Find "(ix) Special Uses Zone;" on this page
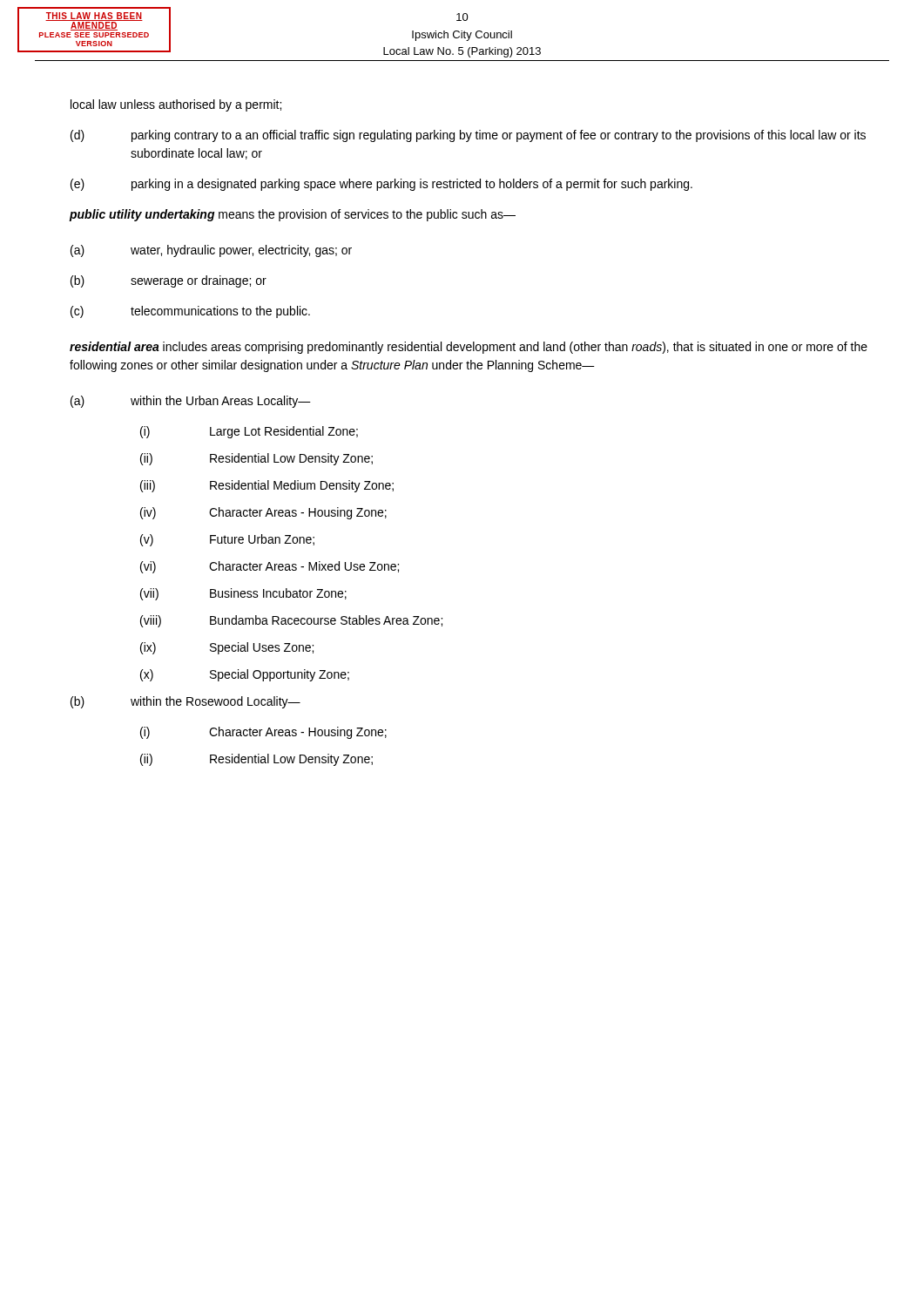This screenshot has height=1307, width=924. (227, 648)
